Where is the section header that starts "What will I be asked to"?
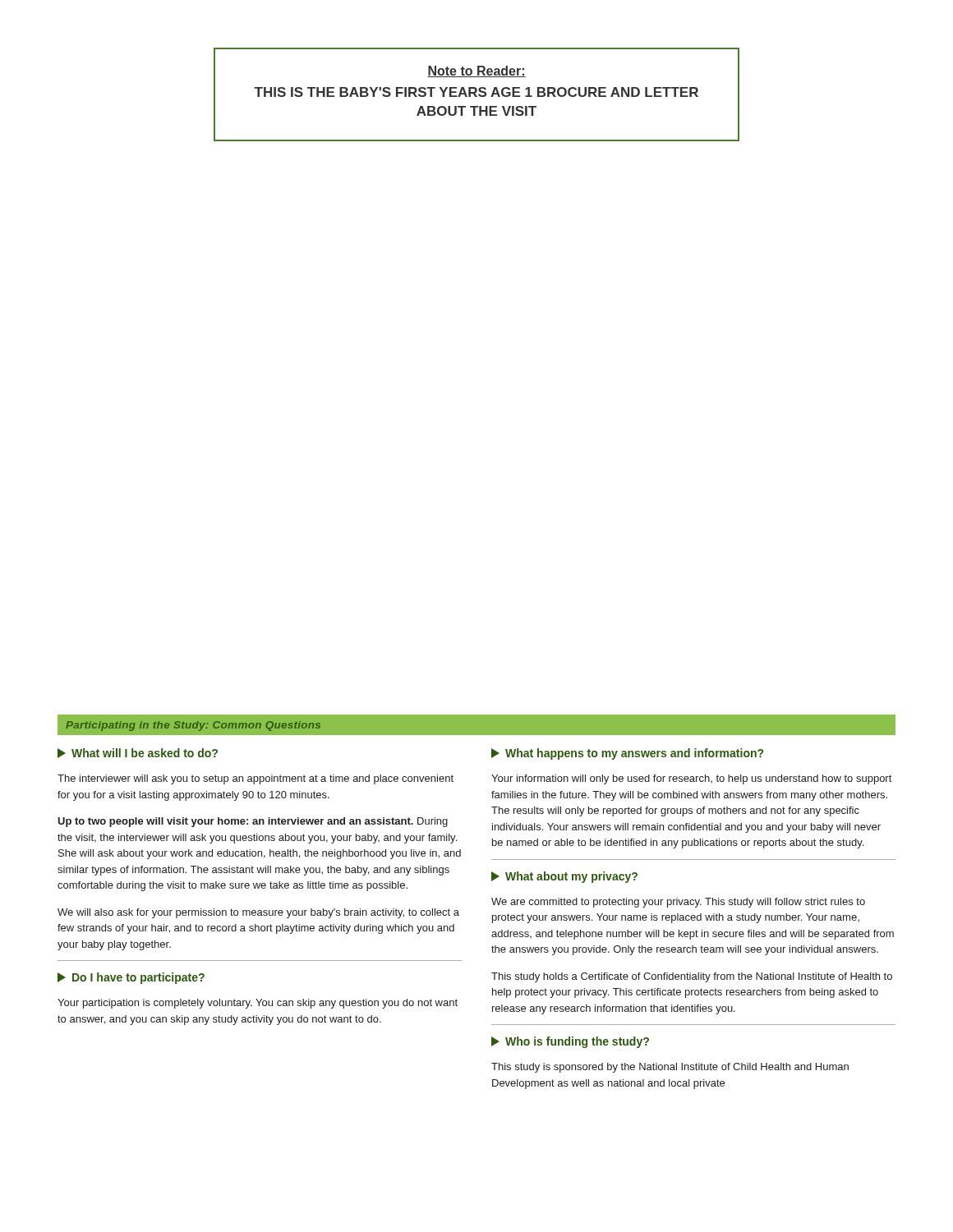The width and height of the screenshot is (953, 1232). 138,753
